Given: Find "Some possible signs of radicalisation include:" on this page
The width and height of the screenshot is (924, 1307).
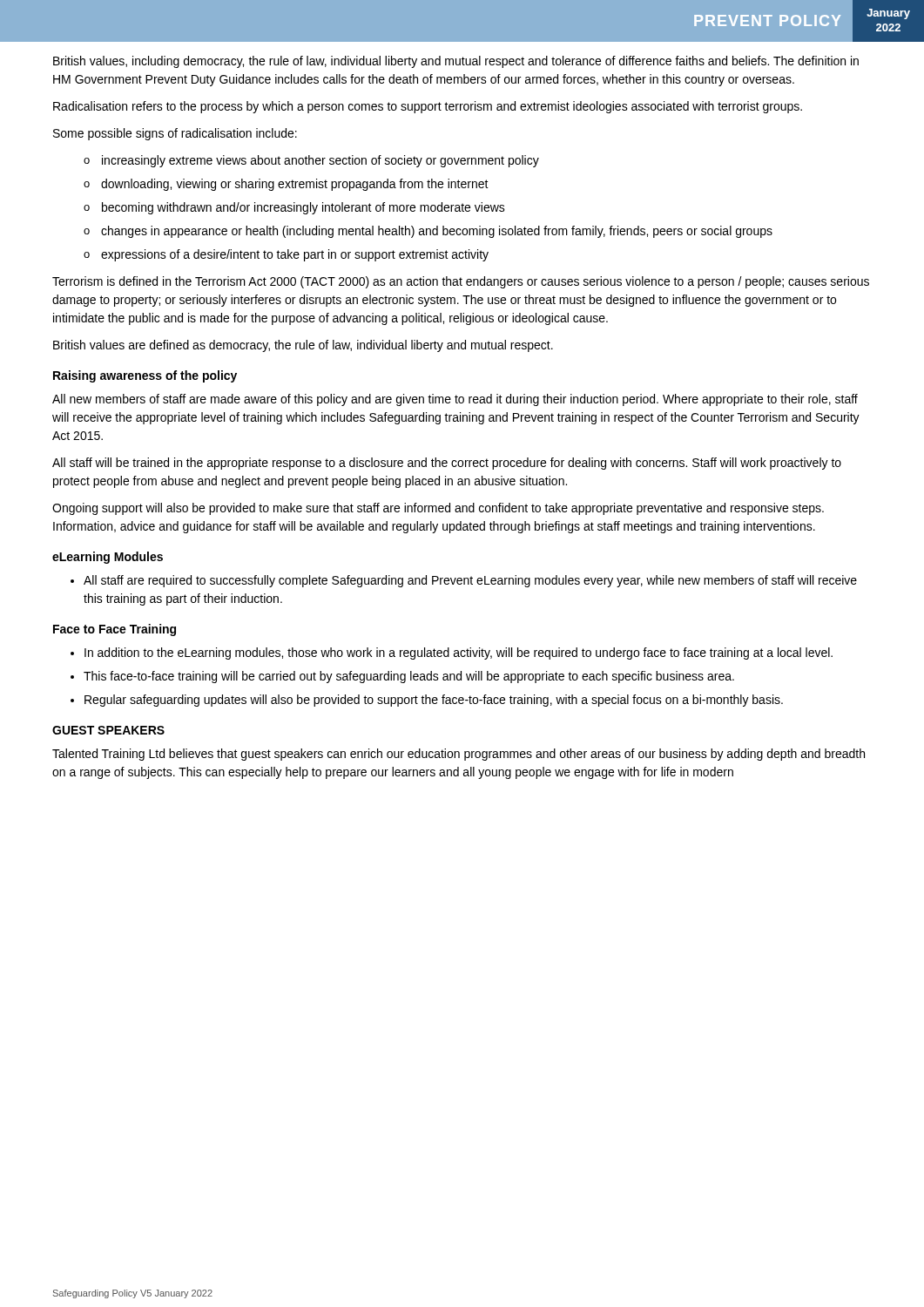Looking at the screenshot, I should (x=175, y=133).
